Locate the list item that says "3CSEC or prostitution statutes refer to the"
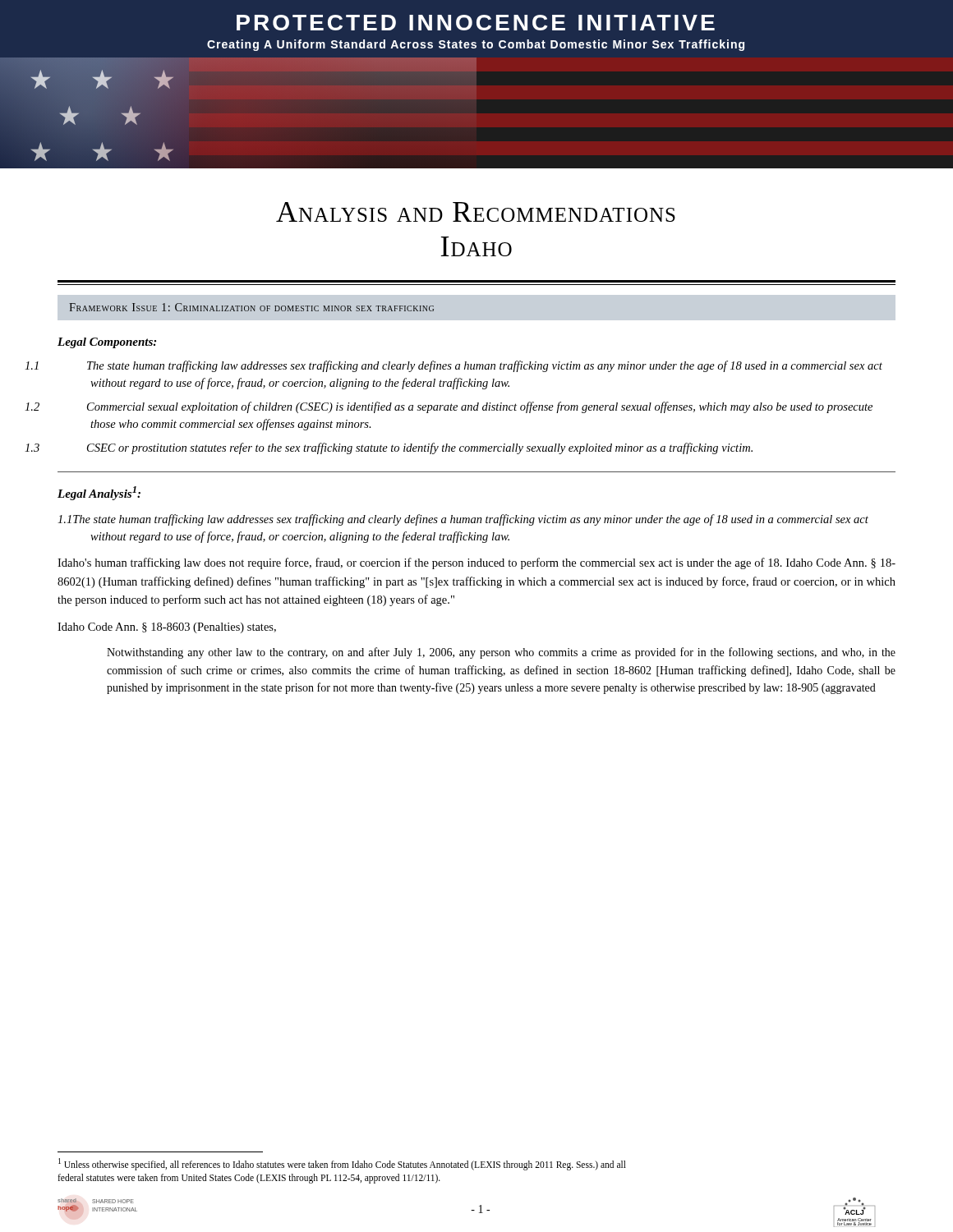 (x=476, y=448)
